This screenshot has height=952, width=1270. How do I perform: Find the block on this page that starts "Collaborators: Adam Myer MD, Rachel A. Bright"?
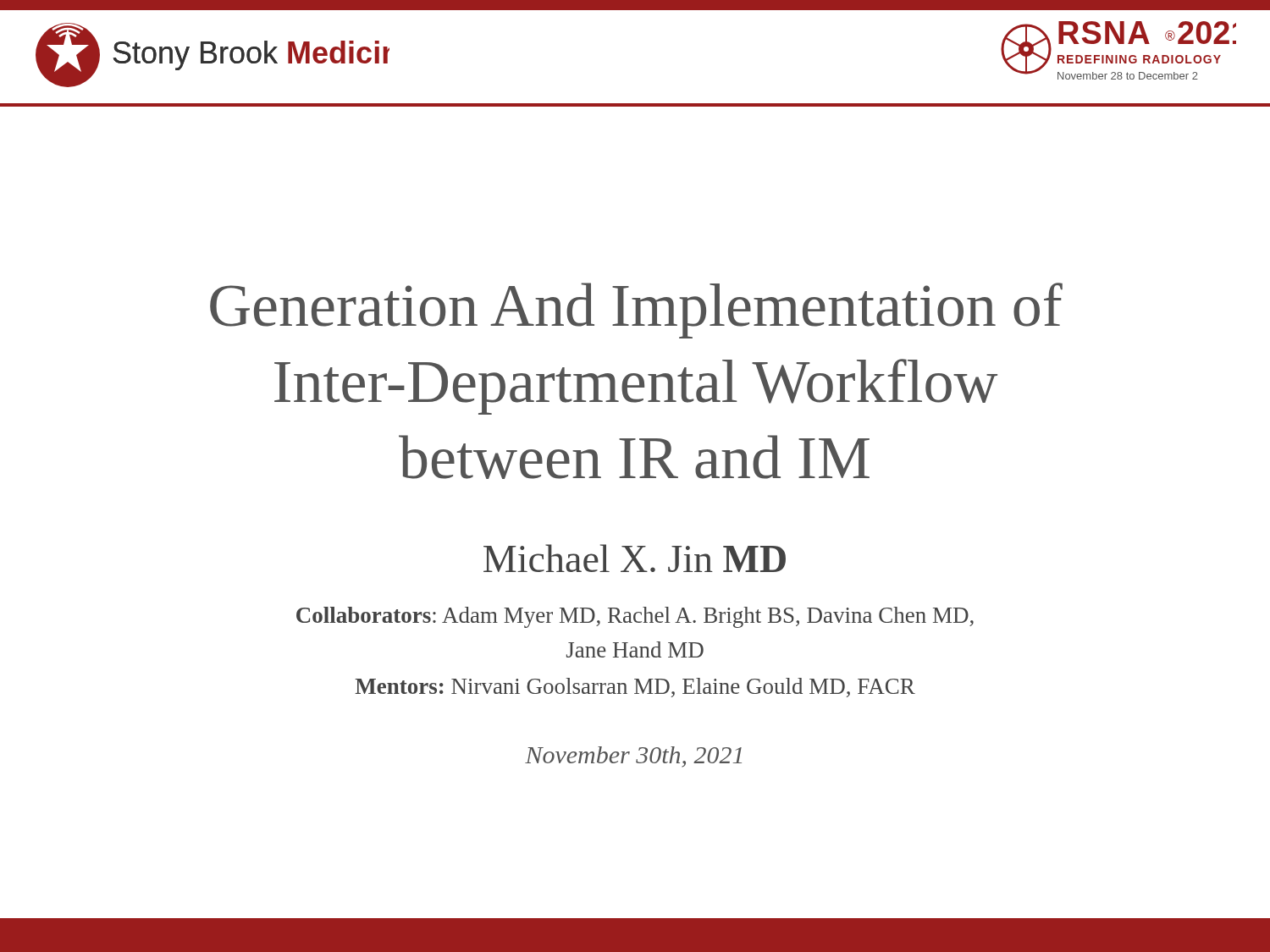point(635,632)
